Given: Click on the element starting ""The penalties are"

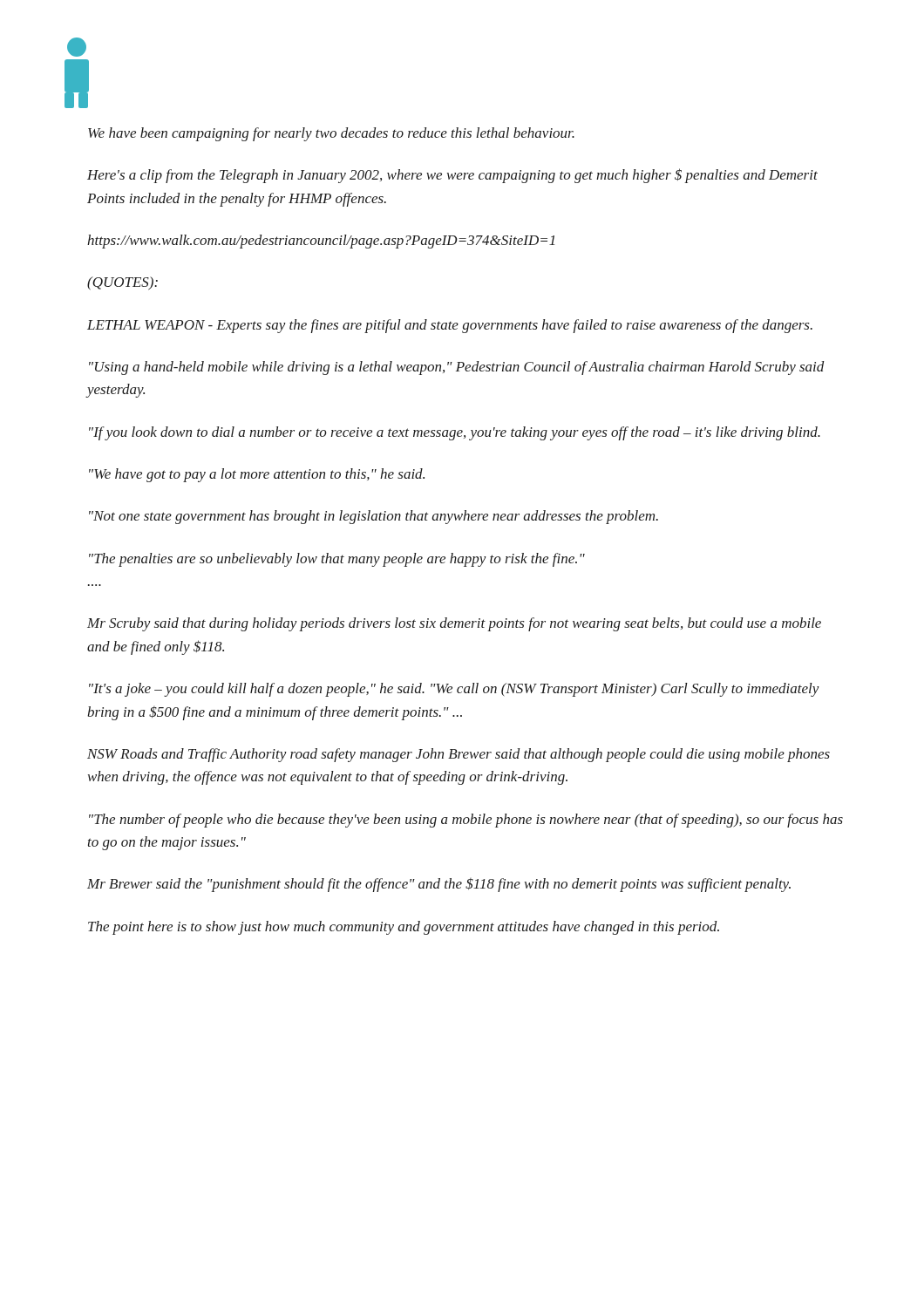Looking at the screenshot, I should point(466,570).
